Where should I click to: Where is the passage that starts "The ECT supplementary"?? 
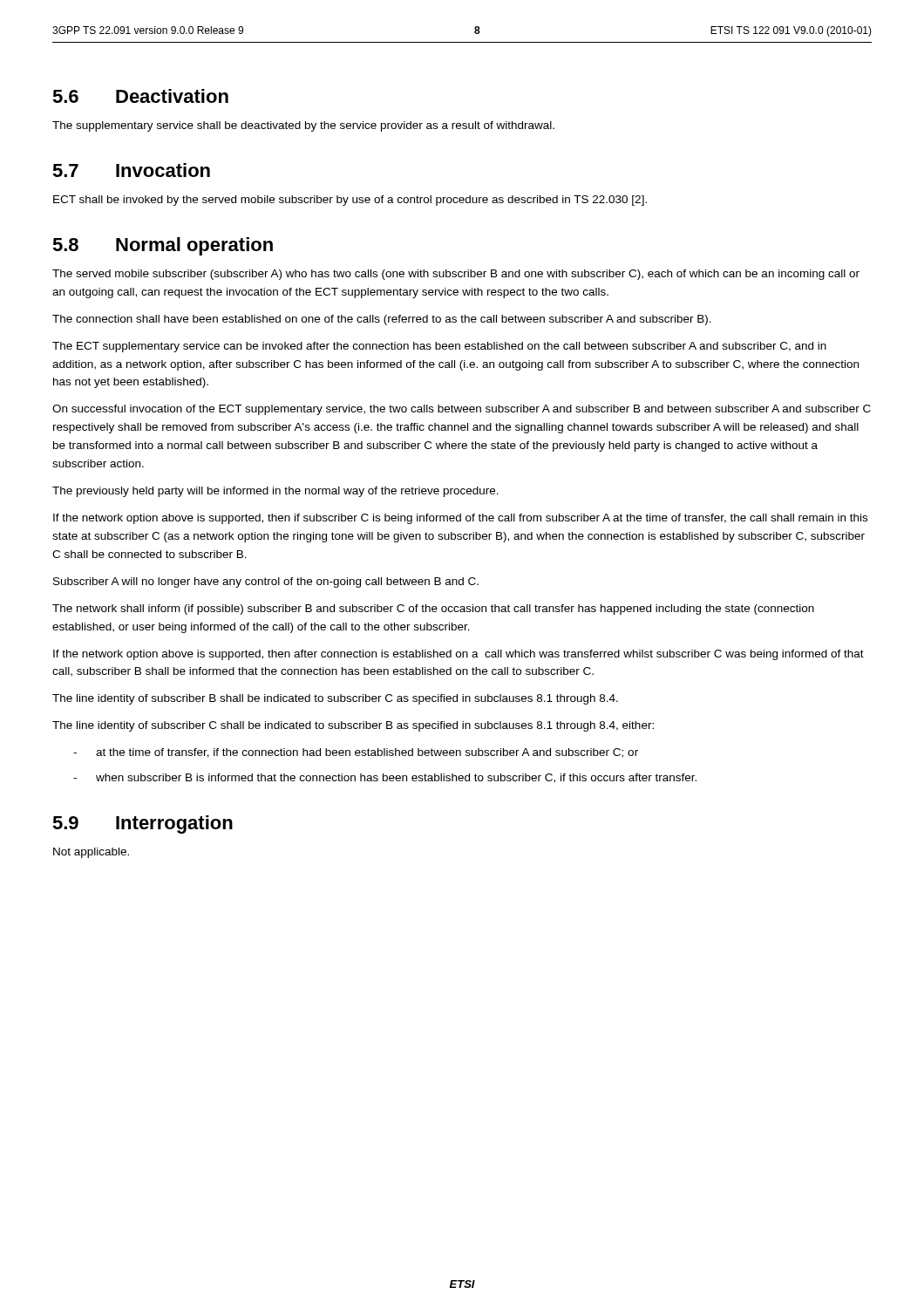coord(456,364)
